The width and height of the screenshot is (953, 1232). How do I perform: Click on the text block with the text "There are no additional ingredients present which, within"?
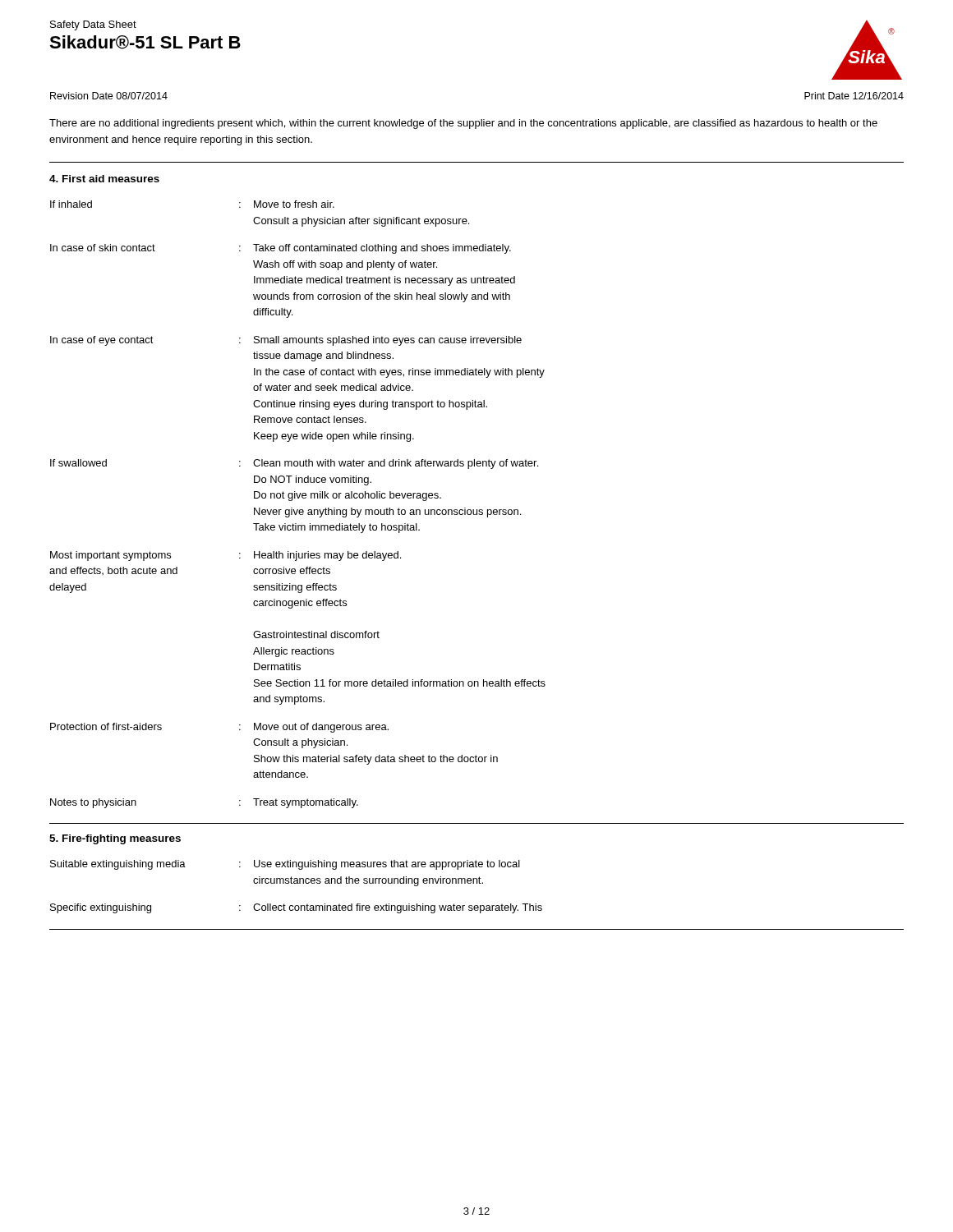pyautogui.click(x=463, y=131)
